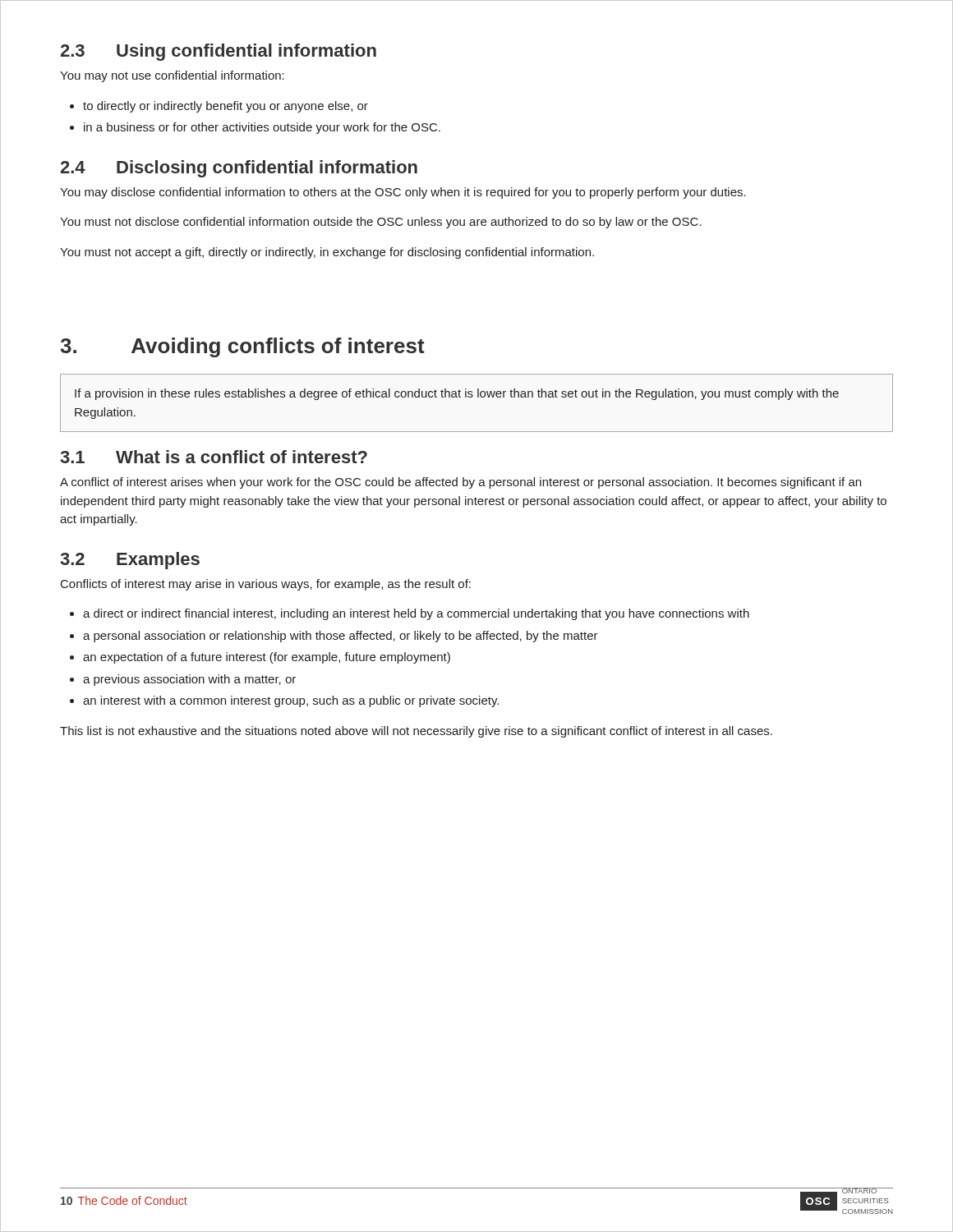Select the text block containing "This list is not exhaustive and the situations"
The height and width of the screenshot is (1232, 953).
(476, 731)
